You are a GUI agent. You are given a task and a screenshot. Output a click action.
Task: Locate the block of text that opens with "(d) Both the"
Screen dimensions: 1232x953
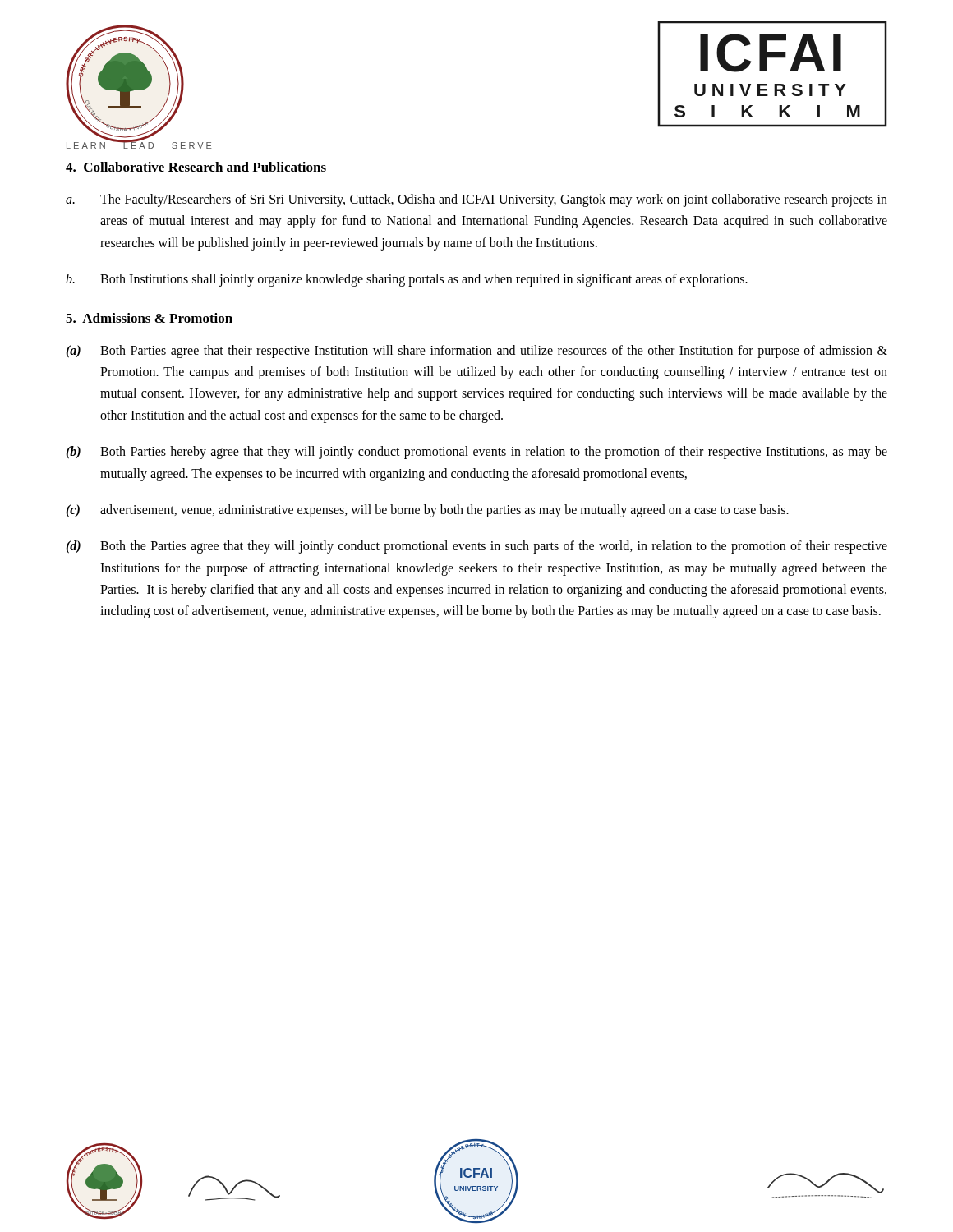click(x=476, y=579)
